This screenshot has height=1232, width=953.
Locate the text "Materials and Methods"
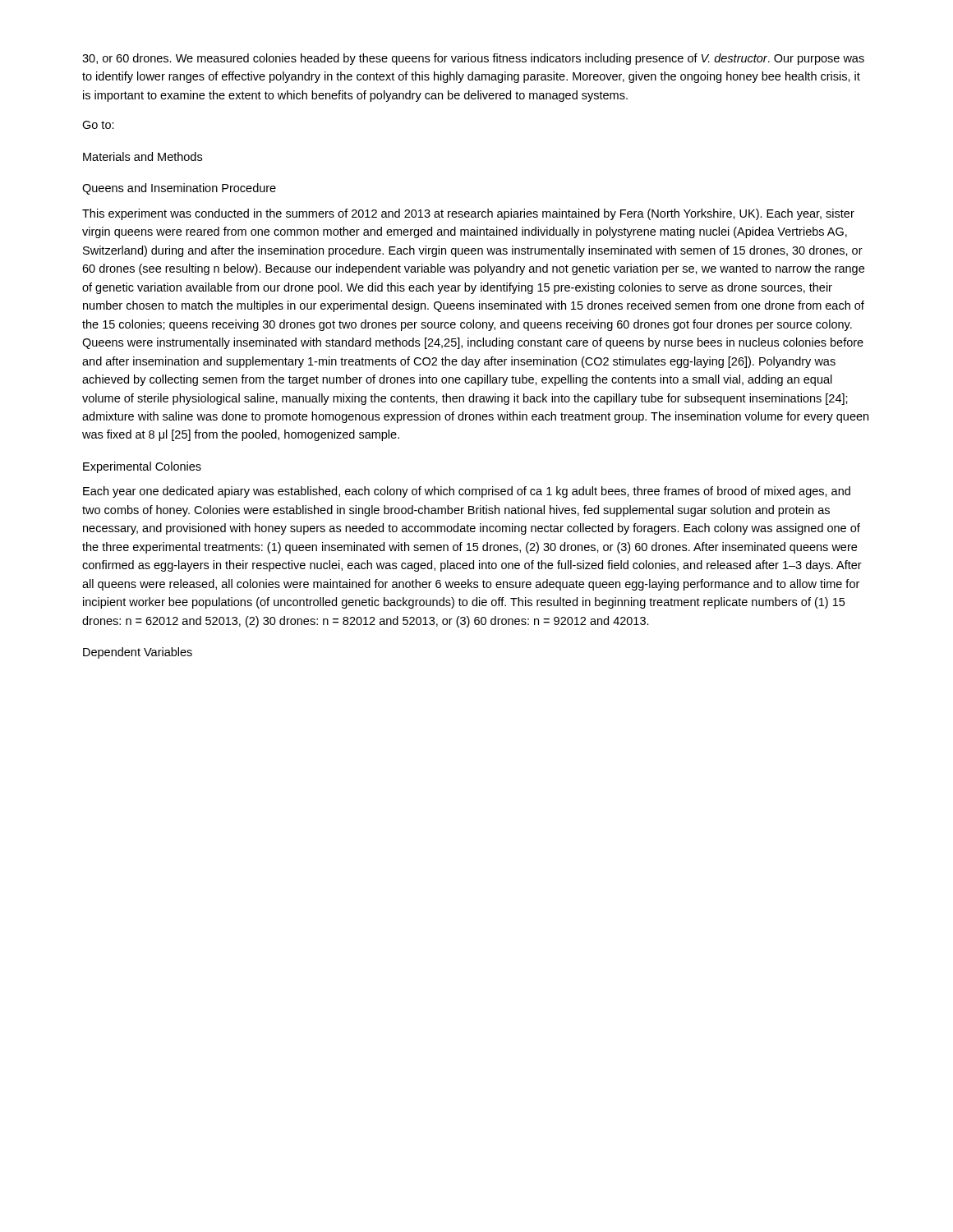[142, 157]
